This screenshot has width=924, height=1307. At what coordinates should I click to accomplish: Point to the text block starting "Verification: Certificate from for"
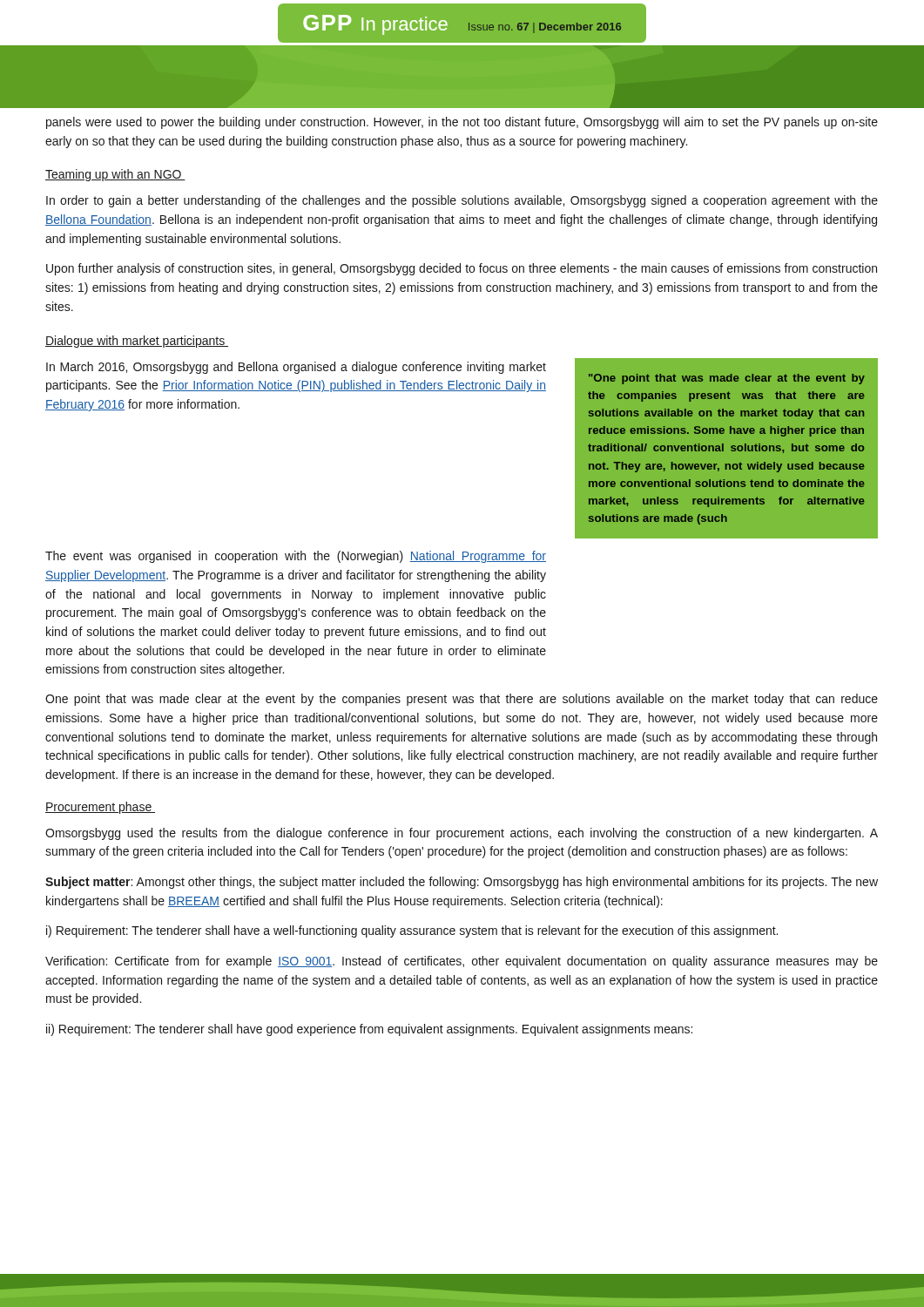(462, 980)
